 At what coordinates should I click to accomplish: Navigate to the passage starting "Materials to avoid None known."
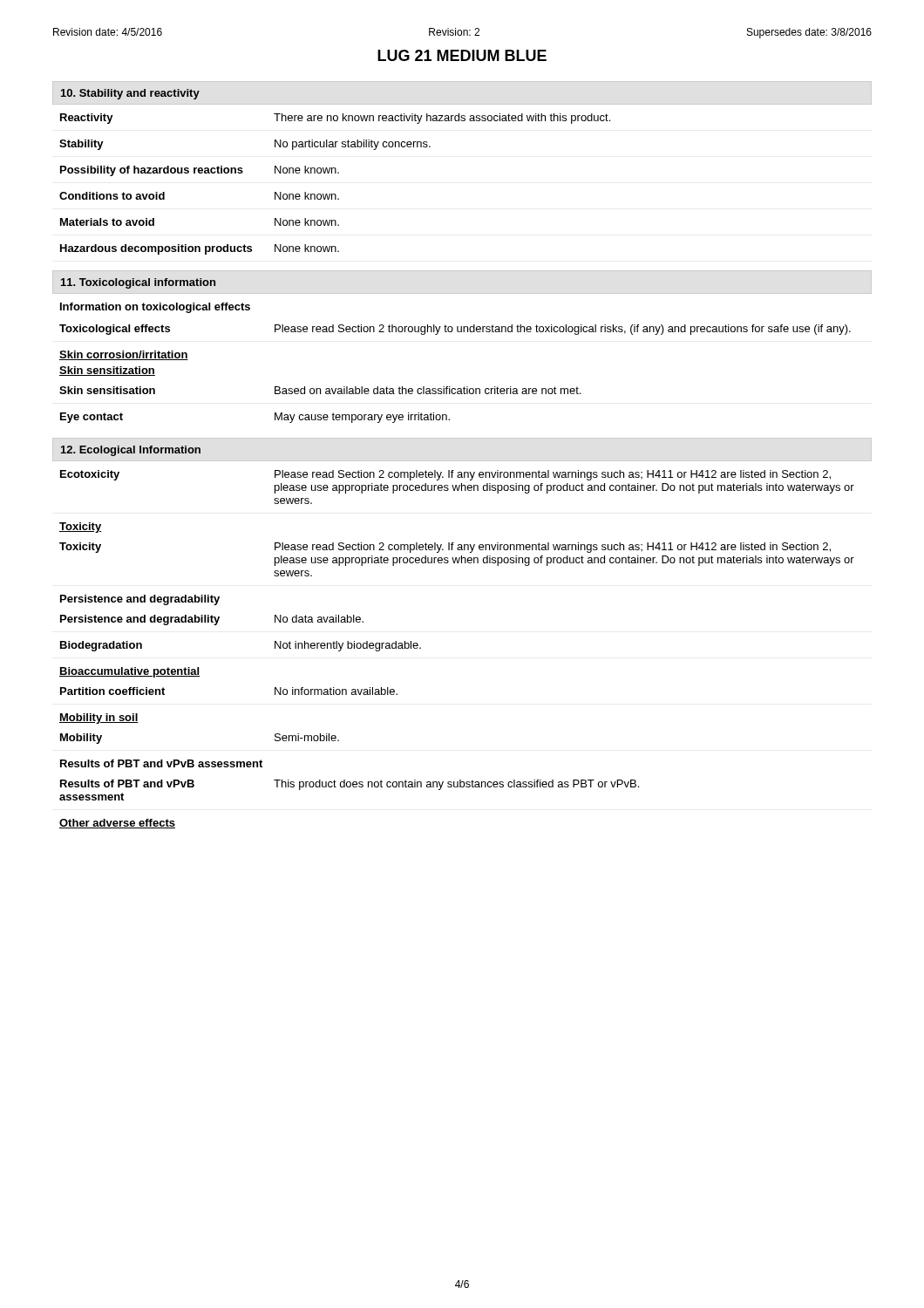point(105,222)
